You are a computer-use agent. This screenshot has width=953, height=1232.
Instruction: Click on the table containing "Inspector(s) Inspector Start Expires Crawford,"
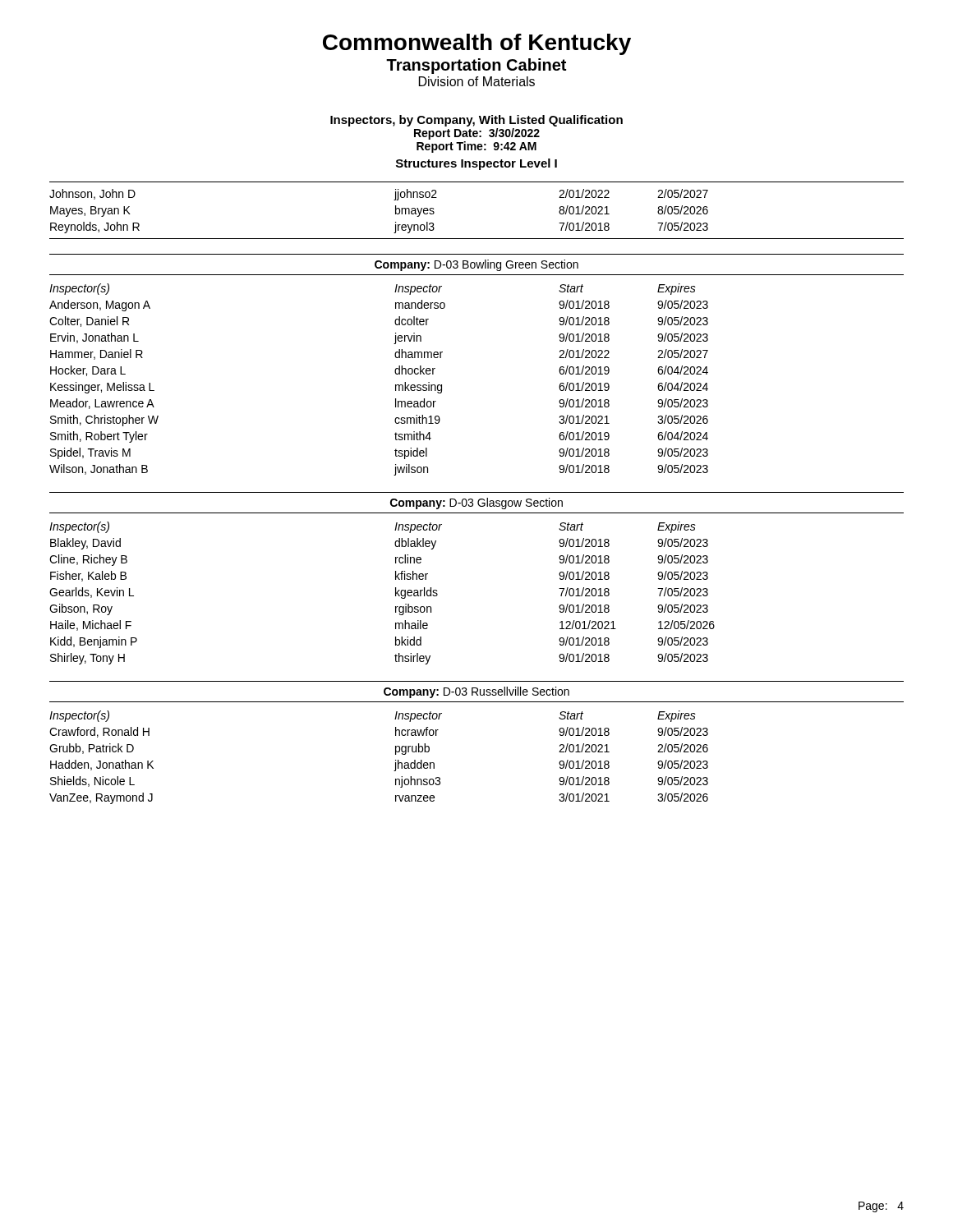pyautogui.click(x=476, y=756)
